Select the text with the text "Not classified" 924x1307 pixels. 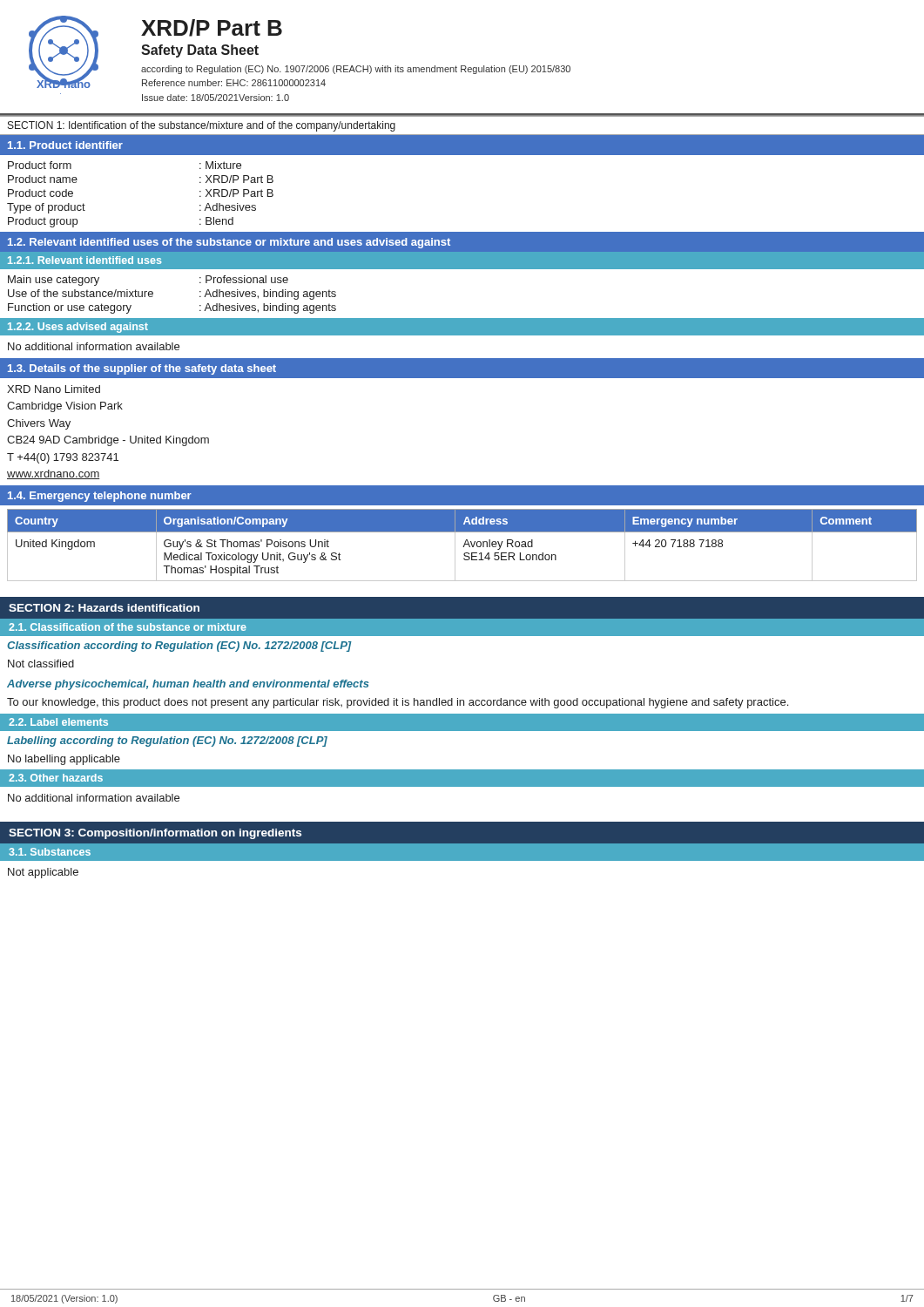[41, 664]
